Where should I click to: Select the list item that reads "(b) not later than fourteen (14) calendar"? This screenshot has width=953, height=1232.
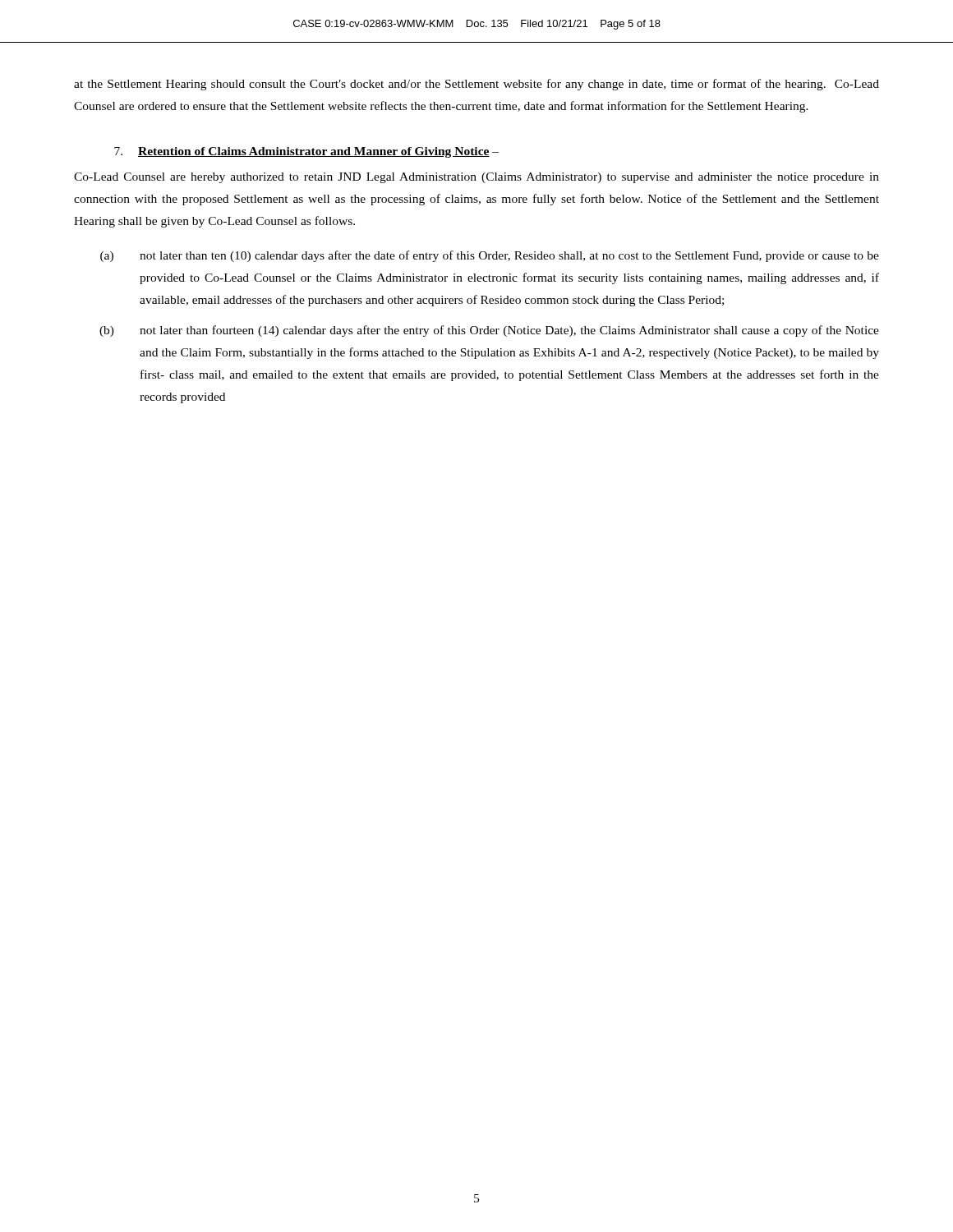(476, 363)
